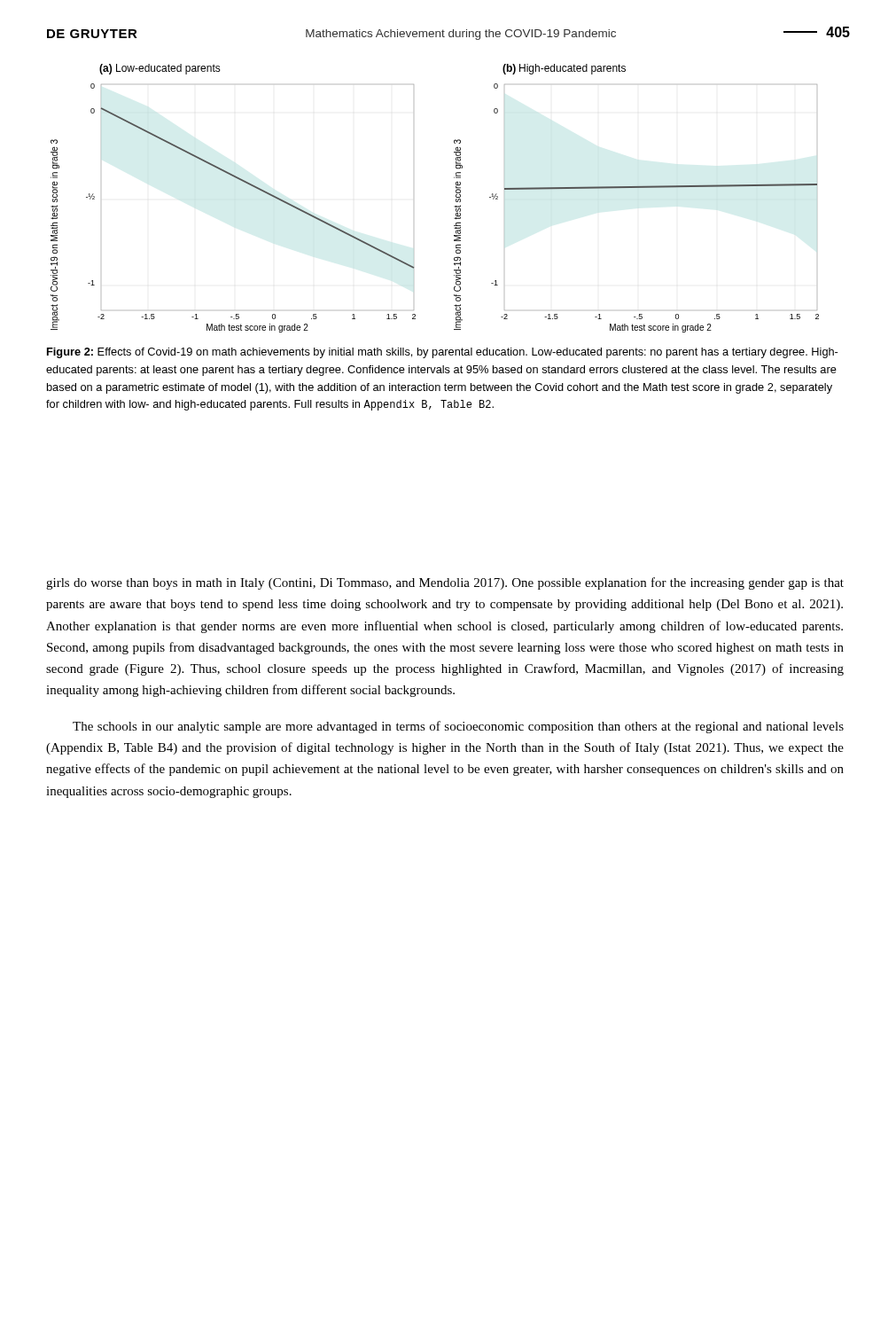Find the block on this page that starts "The schools in our analytic"
Screen dimensions: 1330x896
pyautogui.click(x=445, y=758)
